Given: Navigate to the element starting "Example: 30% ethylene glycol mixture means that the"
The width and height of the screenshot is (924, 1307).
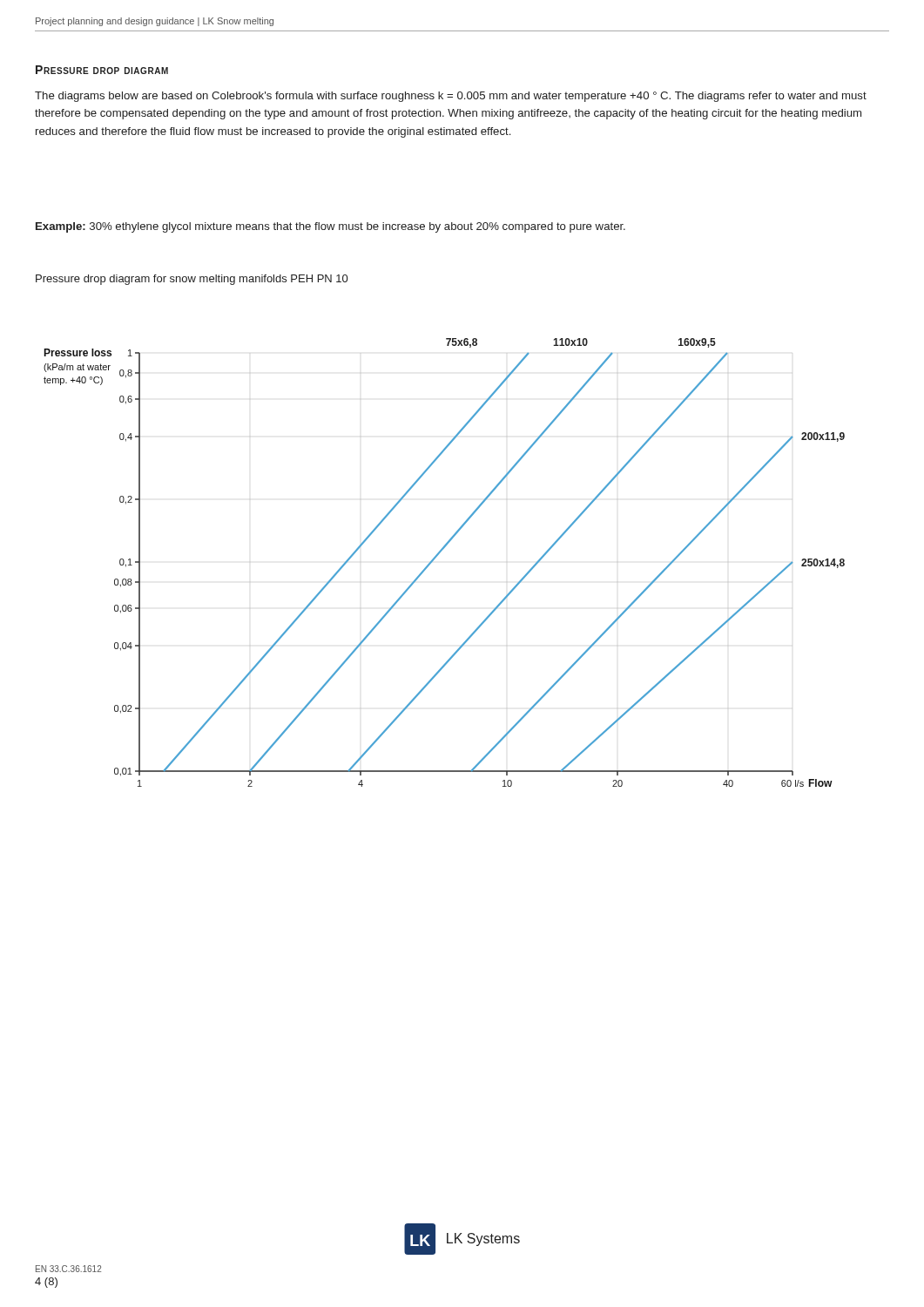Looking at the screenshot, I should [330, 226].
